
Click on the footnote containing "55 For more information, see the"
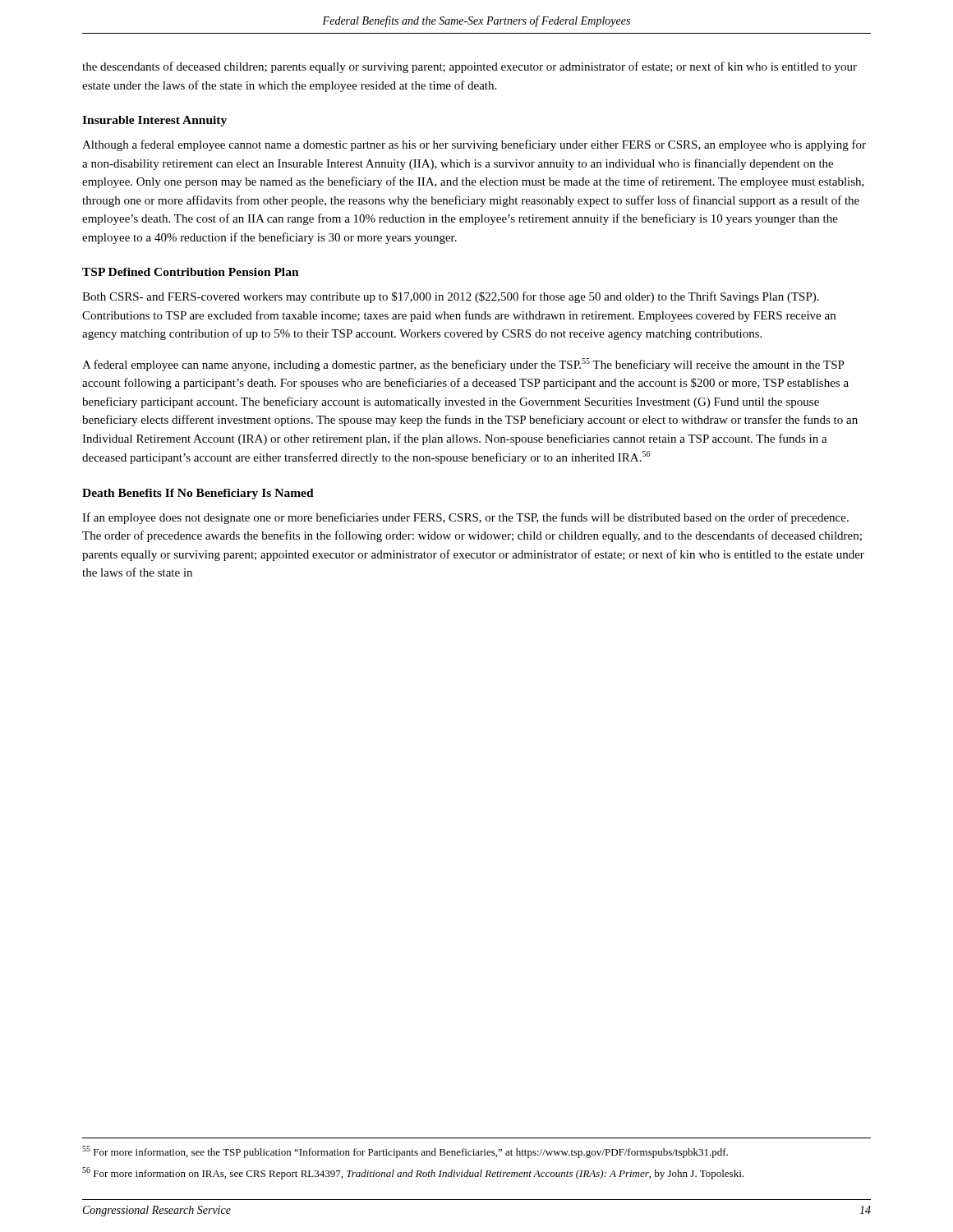(x=405, y=1151)
